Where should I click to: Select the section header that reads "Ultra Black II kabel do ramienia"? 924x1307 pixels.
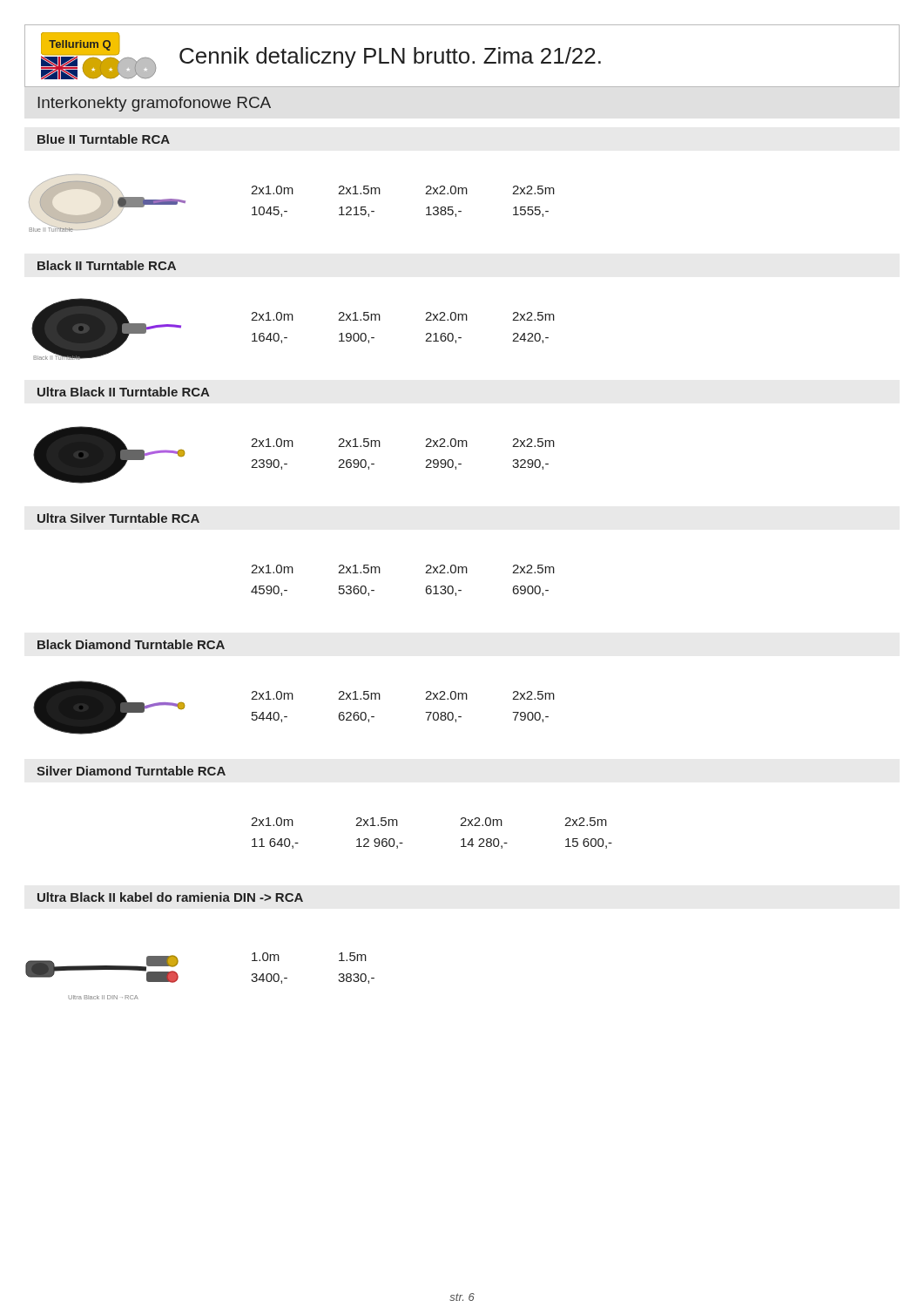[x=170, y=897]
